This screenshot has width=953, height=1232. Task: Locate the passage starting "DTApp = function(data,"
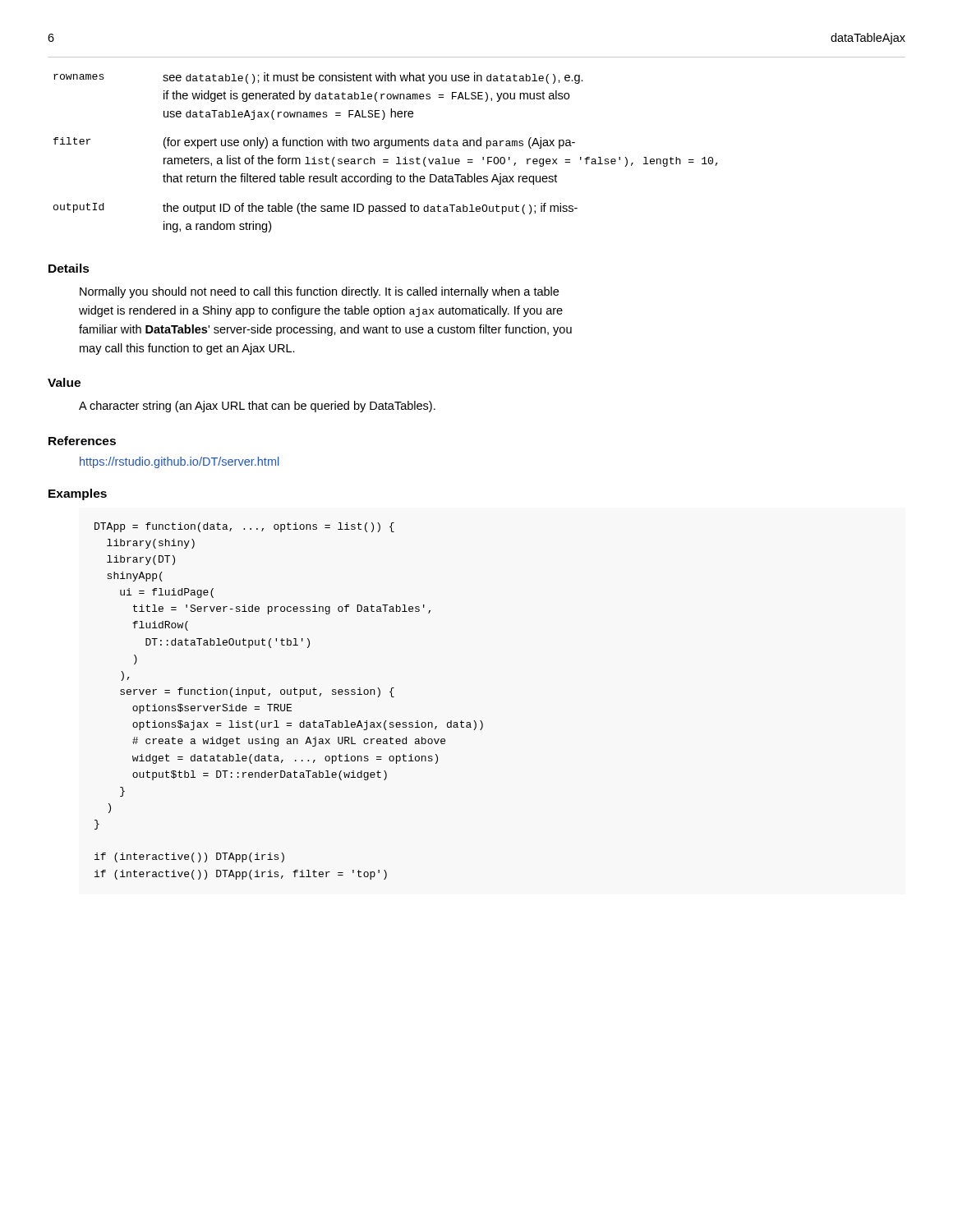244,527
